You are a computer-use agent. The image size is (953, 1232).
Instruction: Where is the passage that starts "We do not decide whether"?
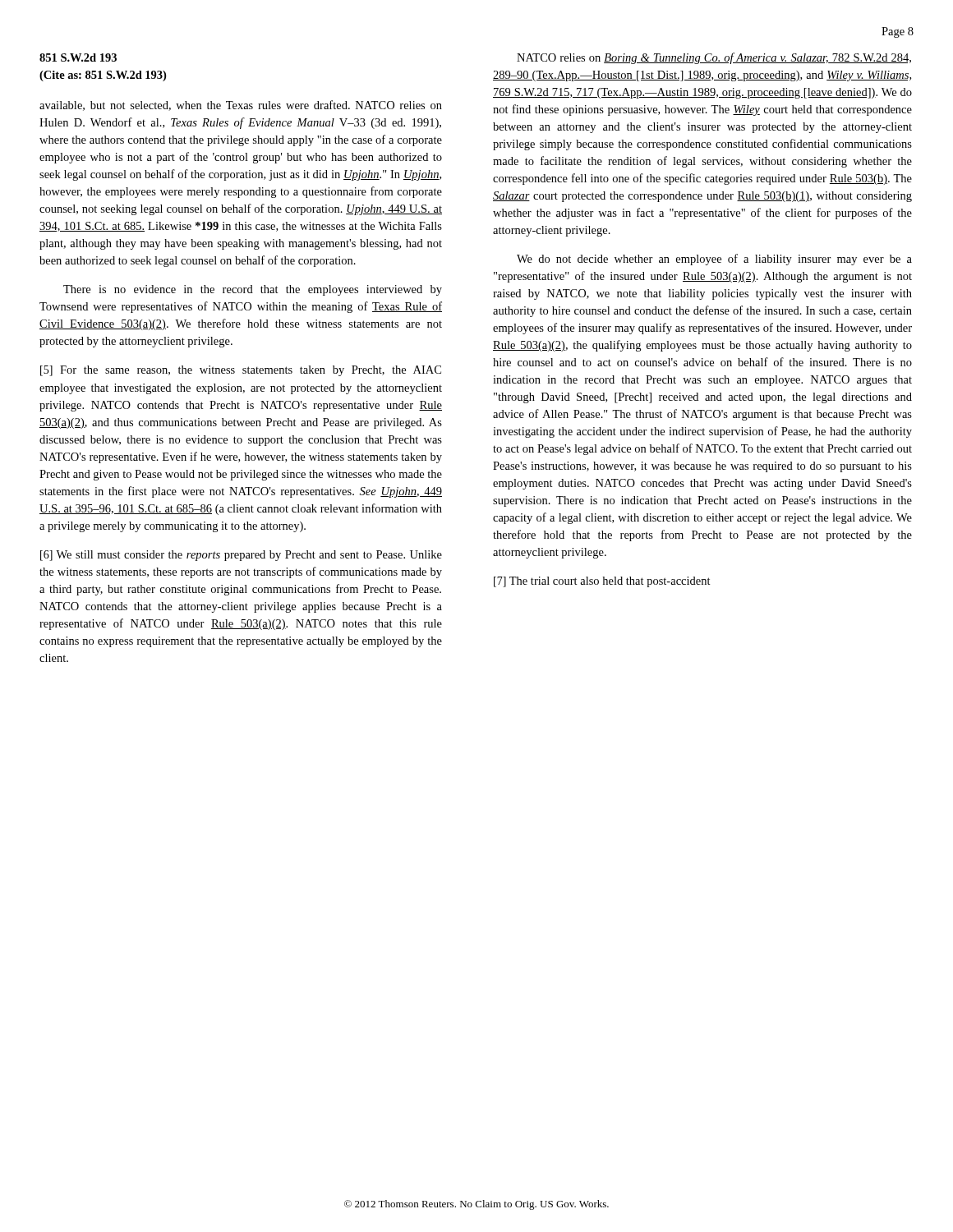tap(702, 406)
